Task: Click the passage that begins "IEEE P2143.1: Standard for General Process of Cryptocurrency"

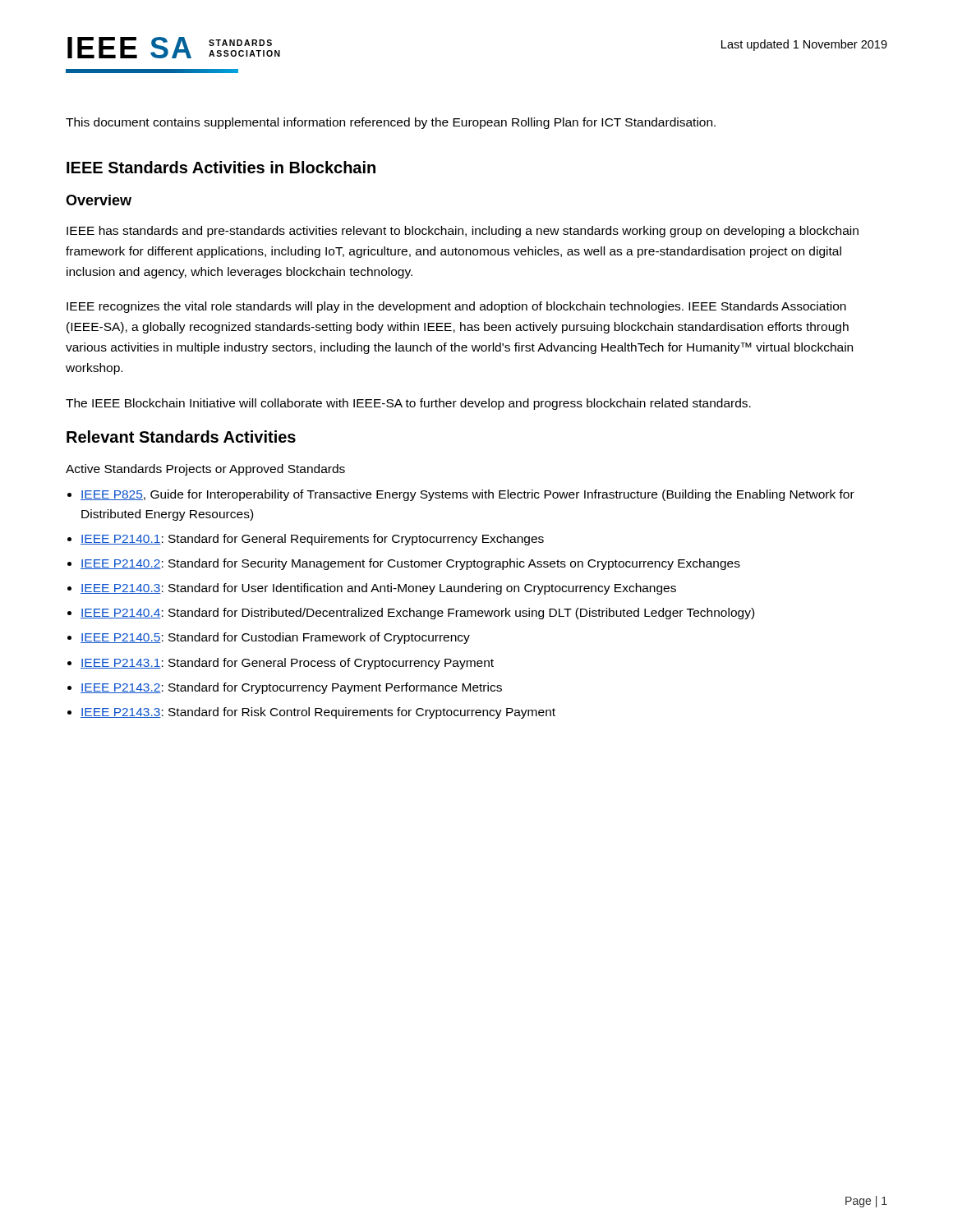Action: tap(287, 662)
